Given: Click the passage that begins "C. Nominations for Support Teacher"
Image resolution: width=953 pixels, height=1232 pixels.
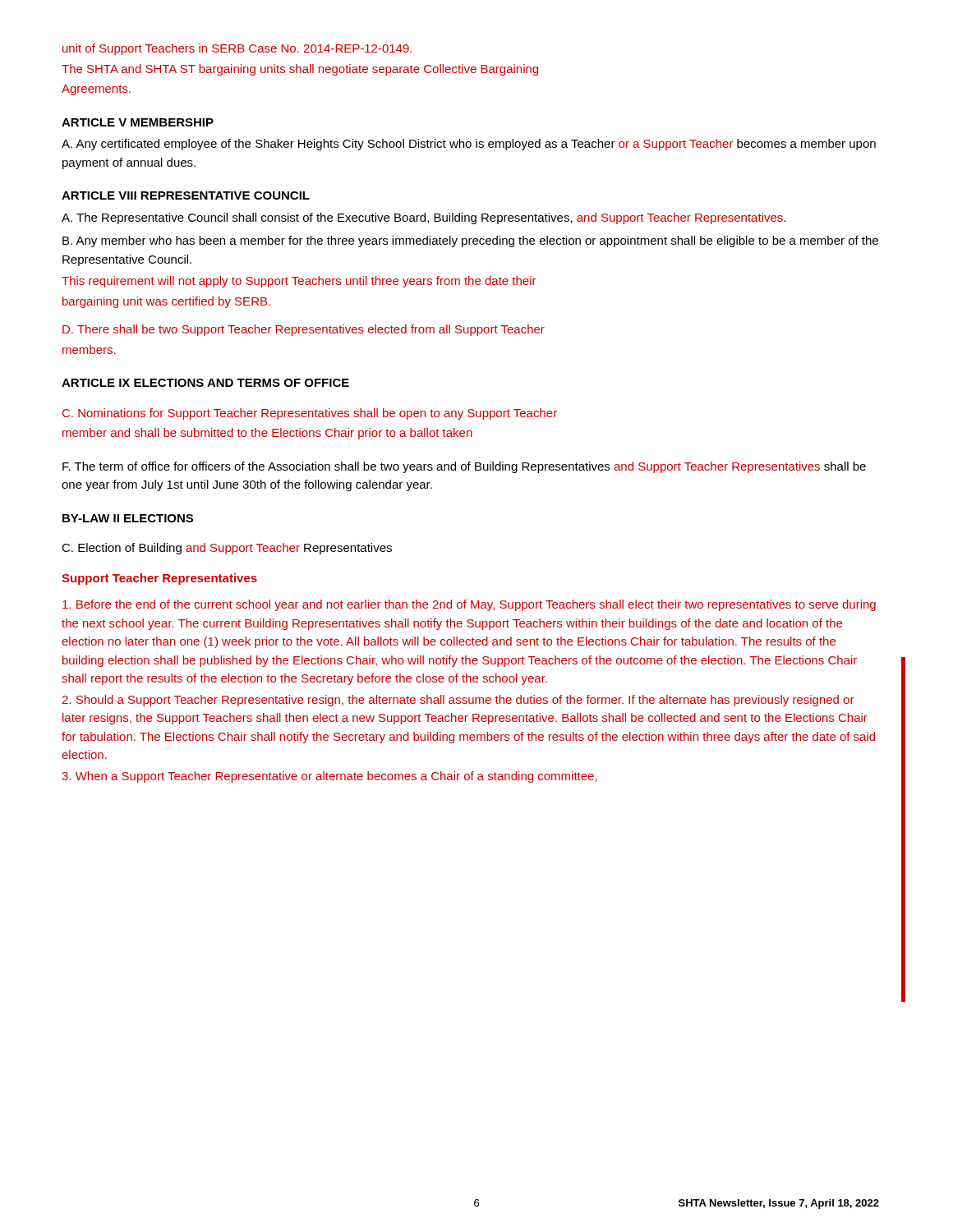Looking at the screenshot, I should coord(470,423).
